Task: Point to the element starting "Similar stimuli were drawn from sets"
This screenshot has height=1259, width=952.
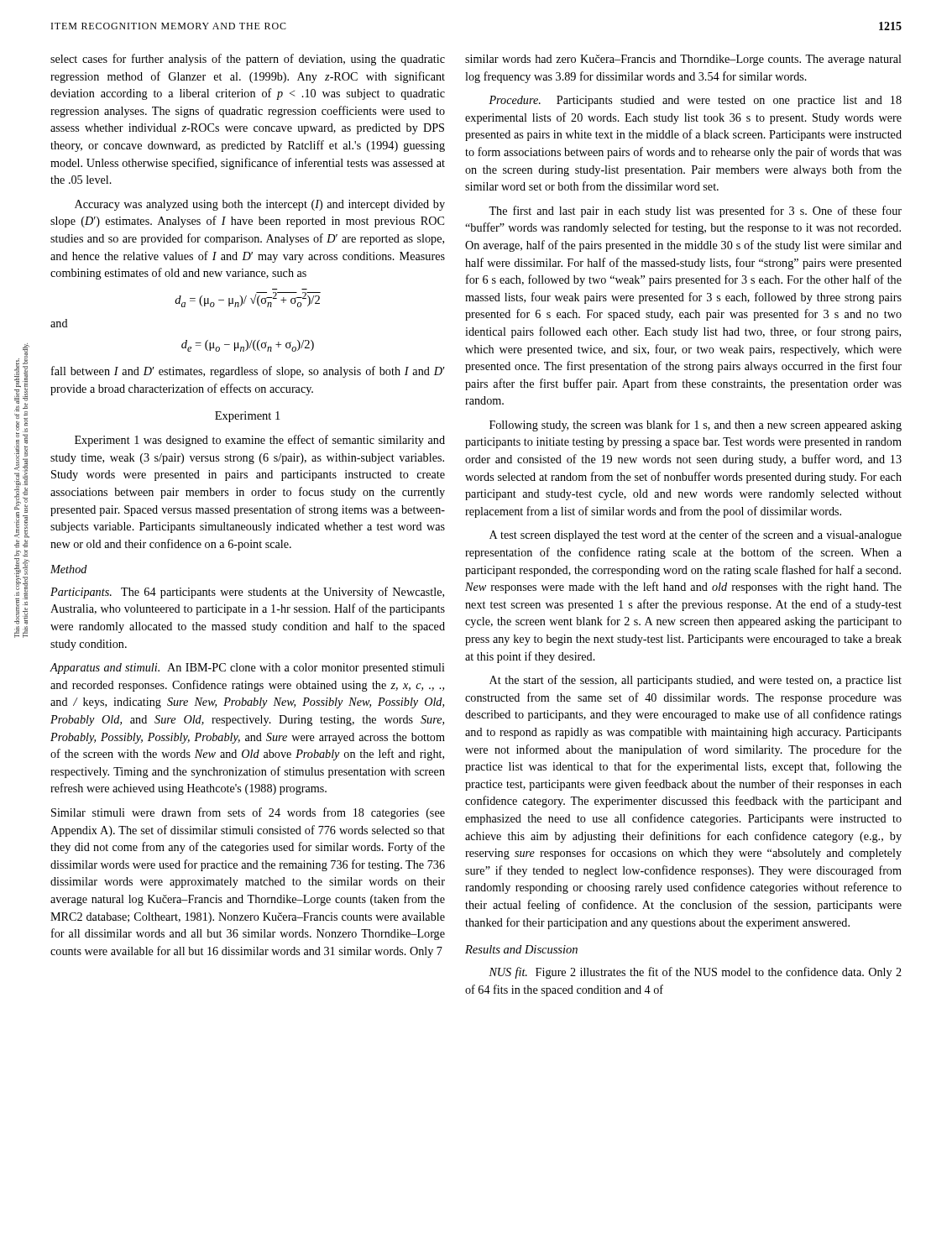Action: point(248,882)
